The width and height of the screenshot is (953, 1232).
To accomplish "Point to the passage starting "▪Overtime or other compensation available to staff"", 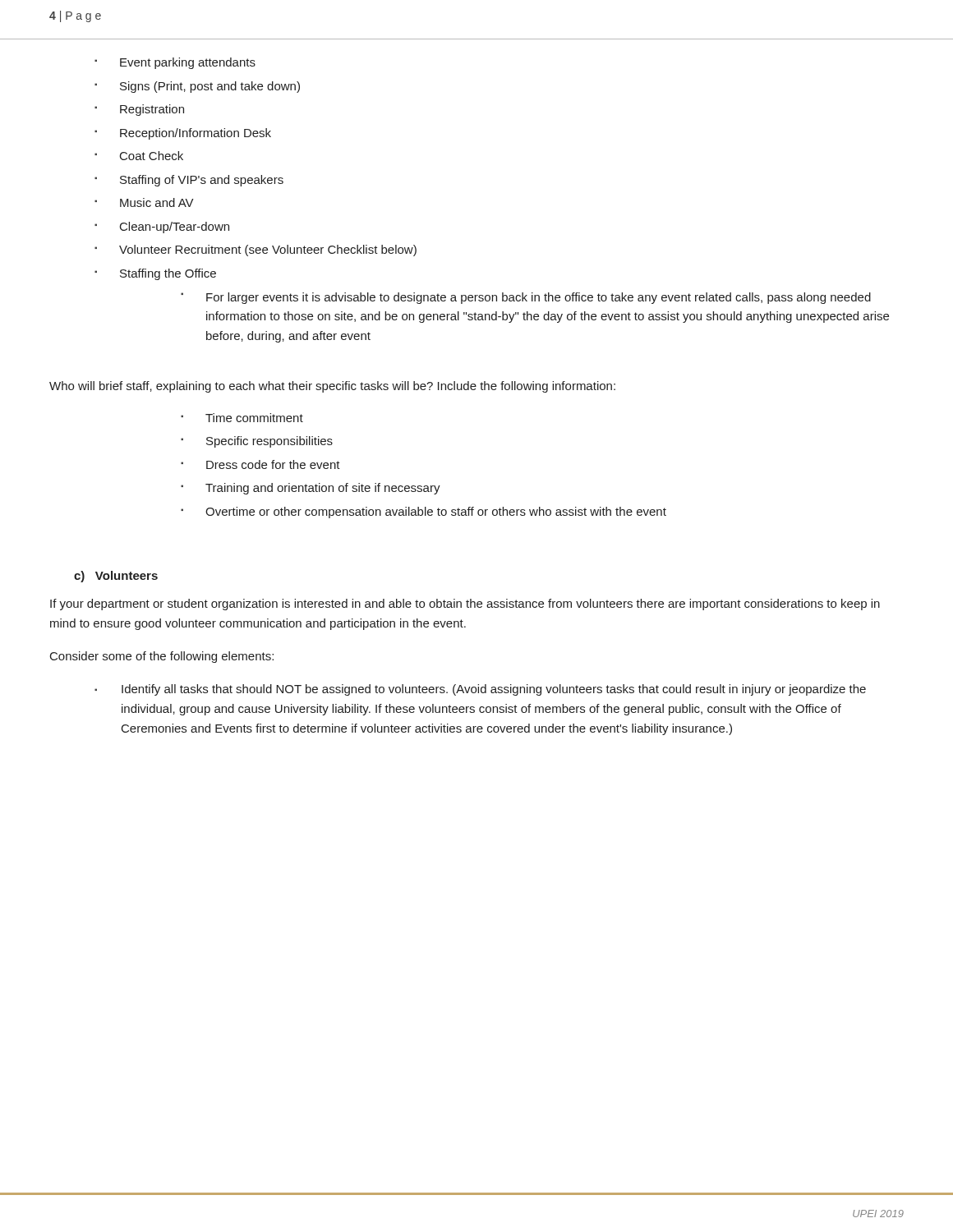I will pos(542,512).
